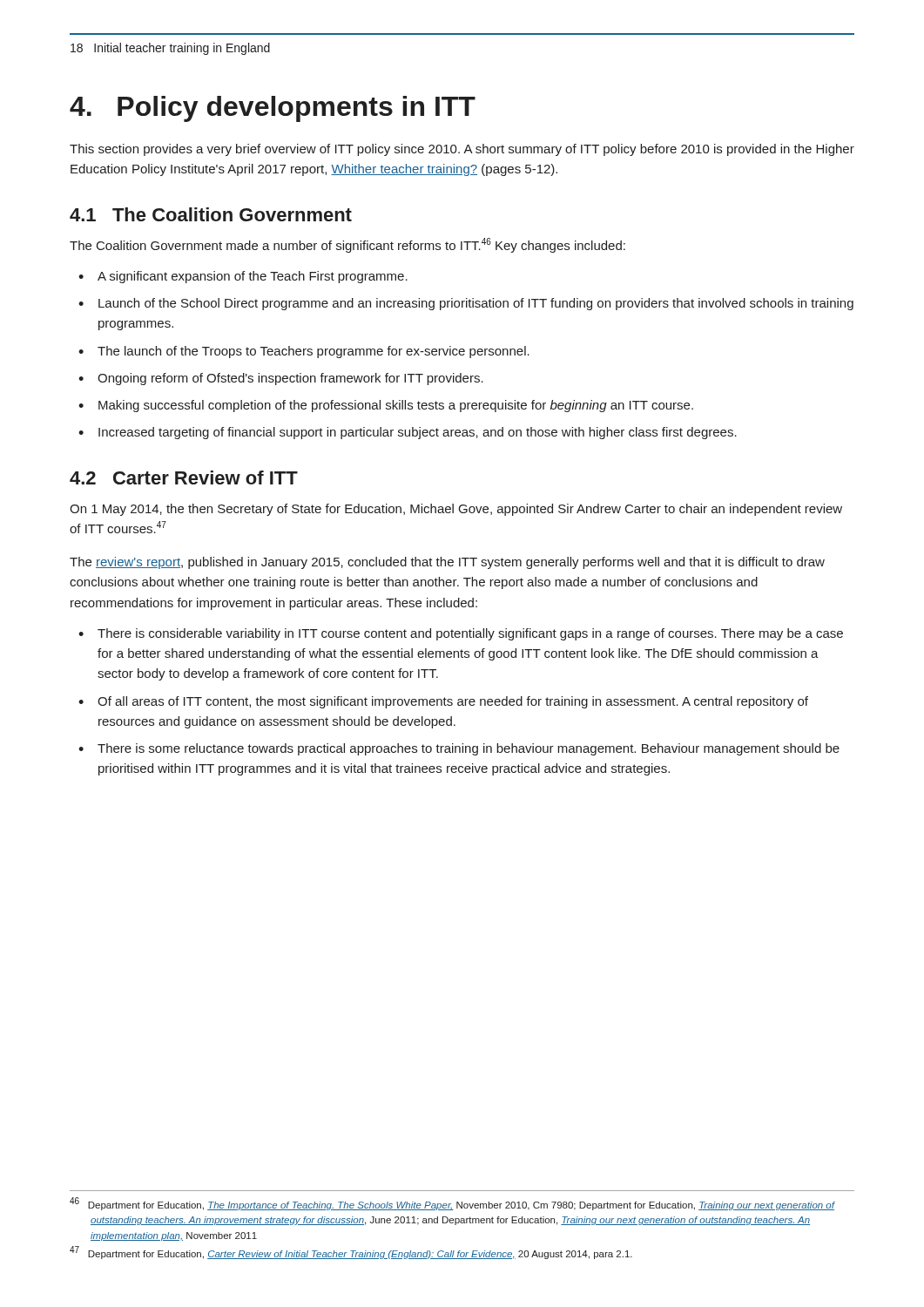Find the block on this page that starts "The review's report,"
The image size is (924, 1307).
pos(462,582)
